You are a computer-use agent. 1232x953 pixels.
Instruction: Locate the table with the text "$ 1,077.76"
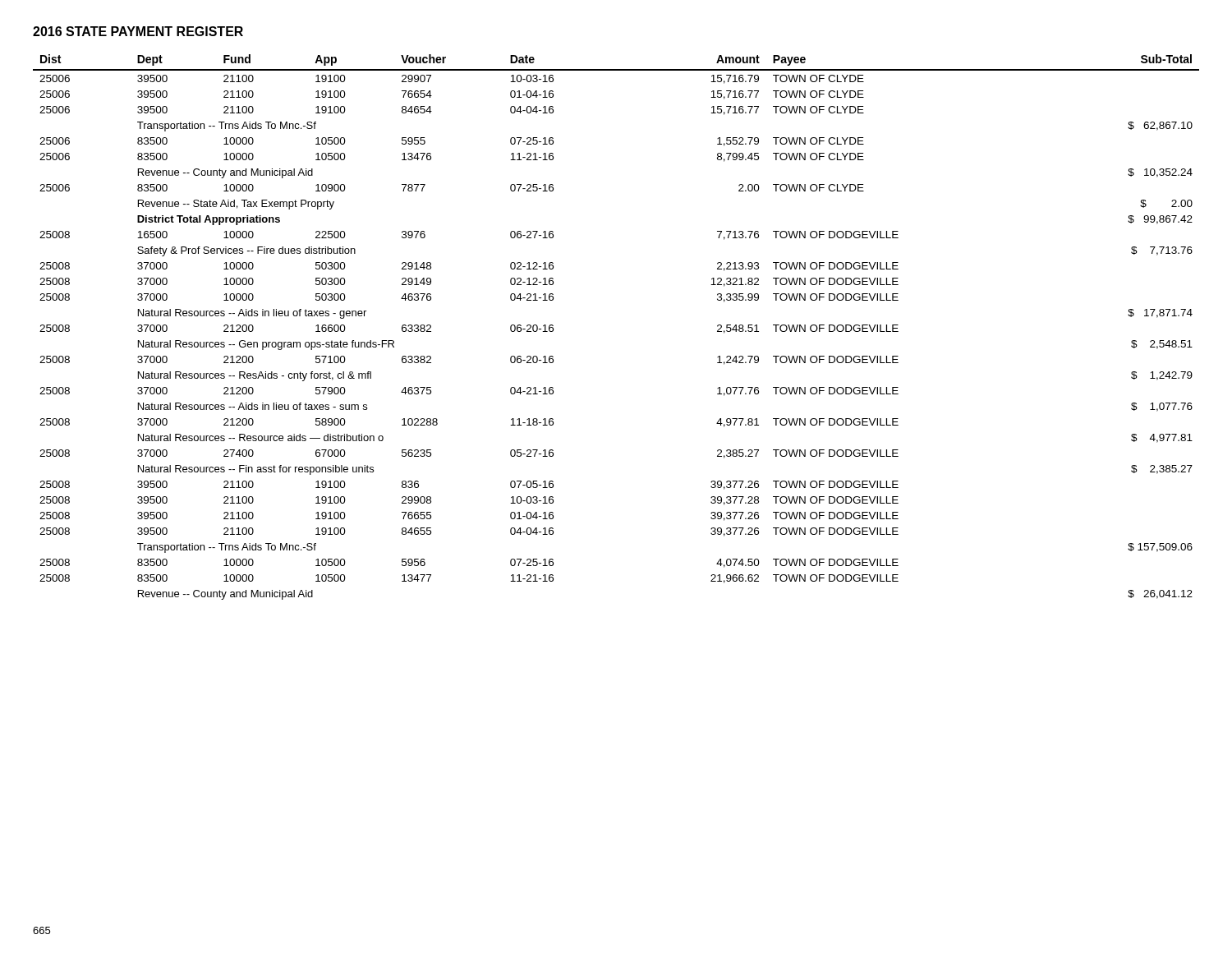click(616, 325)
